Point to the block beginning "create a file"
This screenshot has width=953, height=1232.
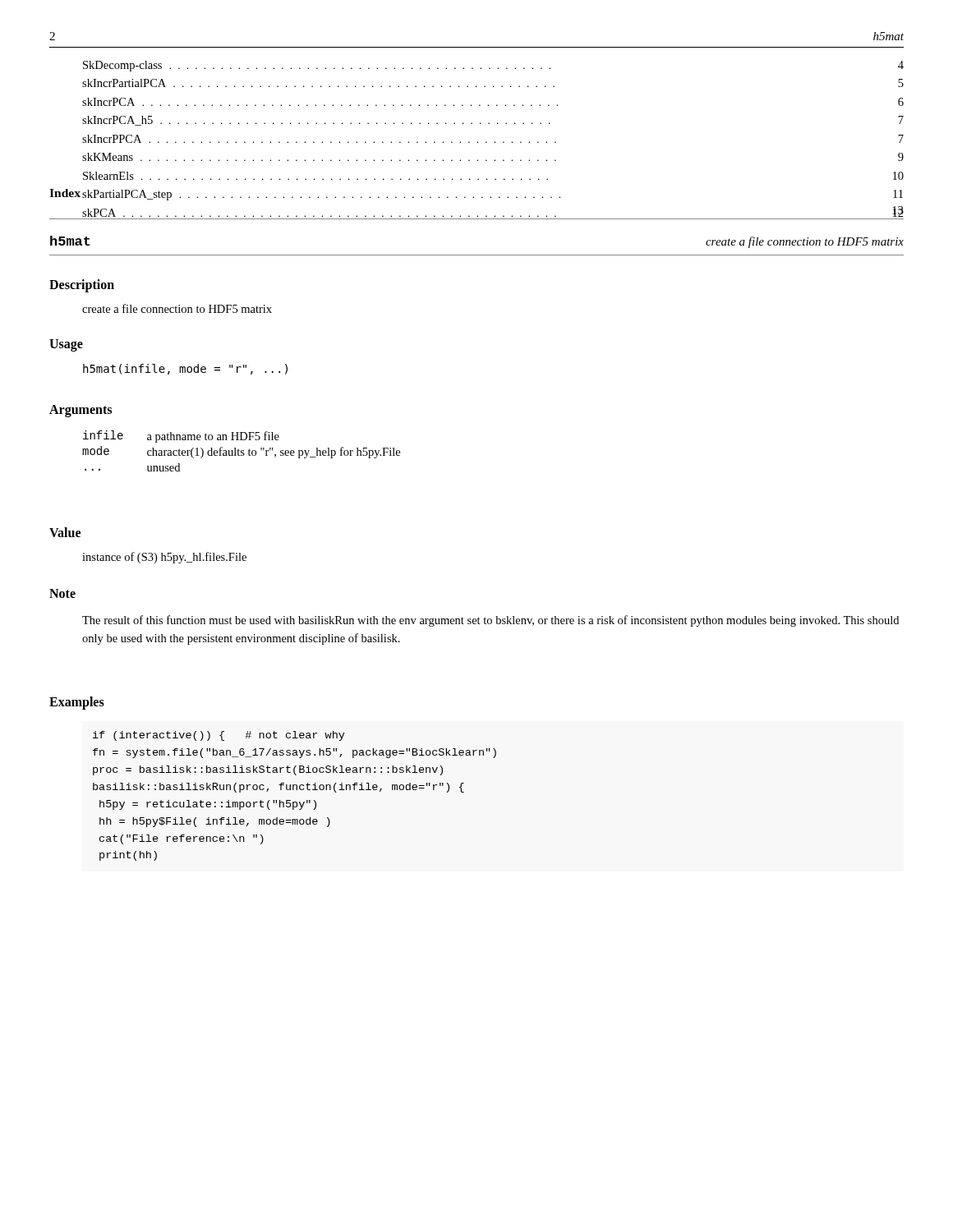click(x=177, y=309)
